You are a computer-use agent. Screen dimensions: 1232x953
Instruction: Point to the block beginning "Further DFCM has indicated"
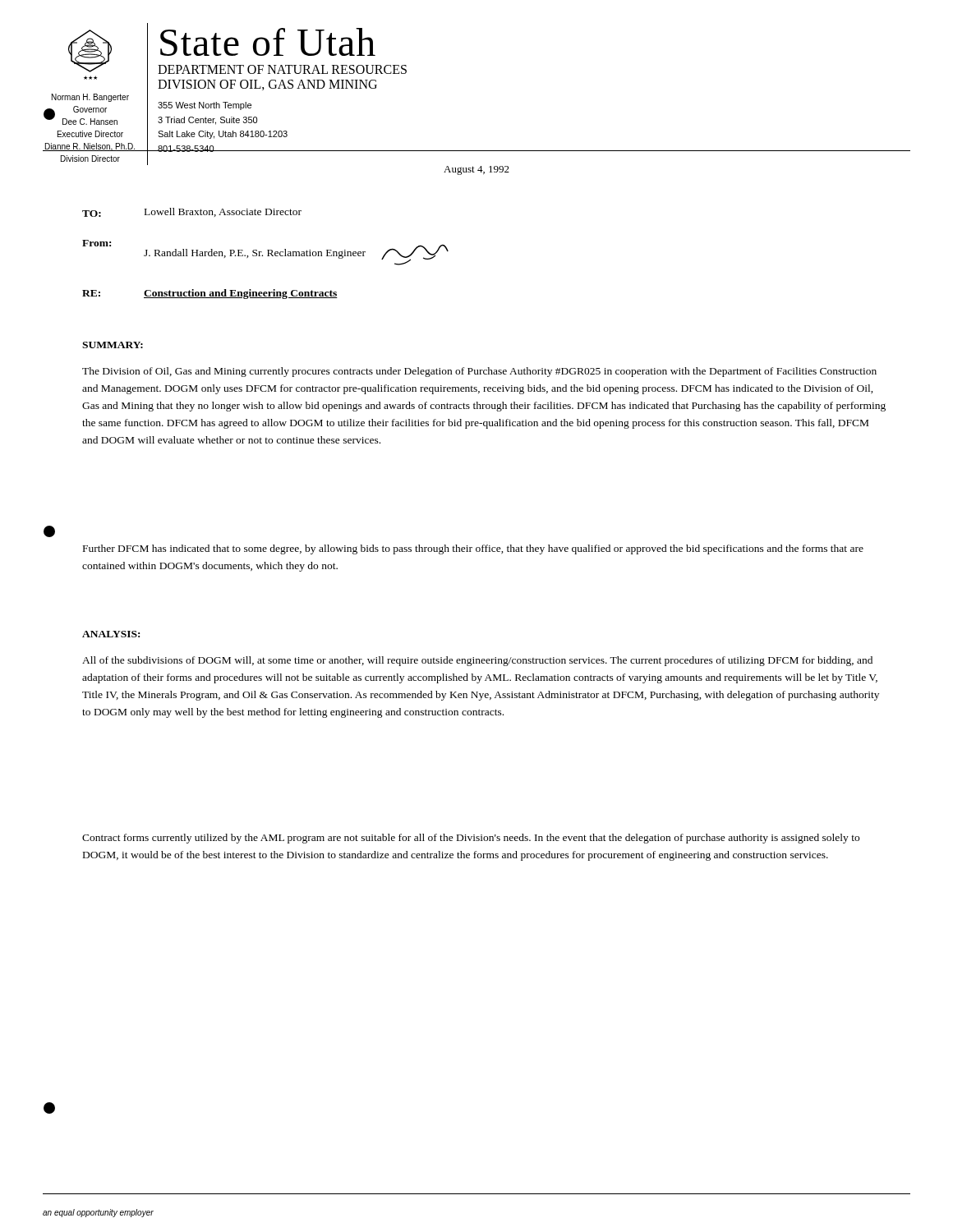click(x=473, y=557)
